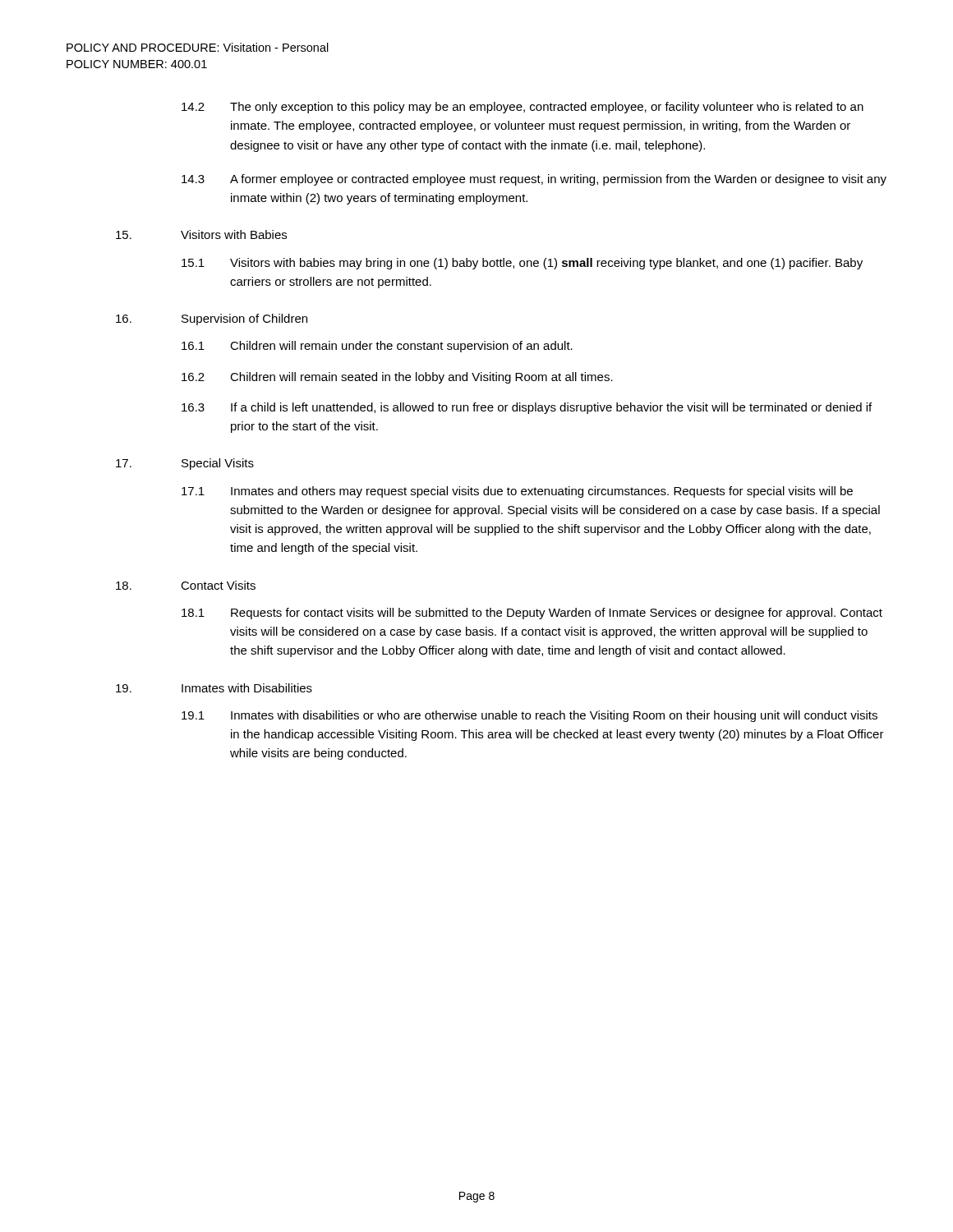Select the block starting "16.3 If a child is"
This screenshot has height=1232, width=953.
[534, 416]
